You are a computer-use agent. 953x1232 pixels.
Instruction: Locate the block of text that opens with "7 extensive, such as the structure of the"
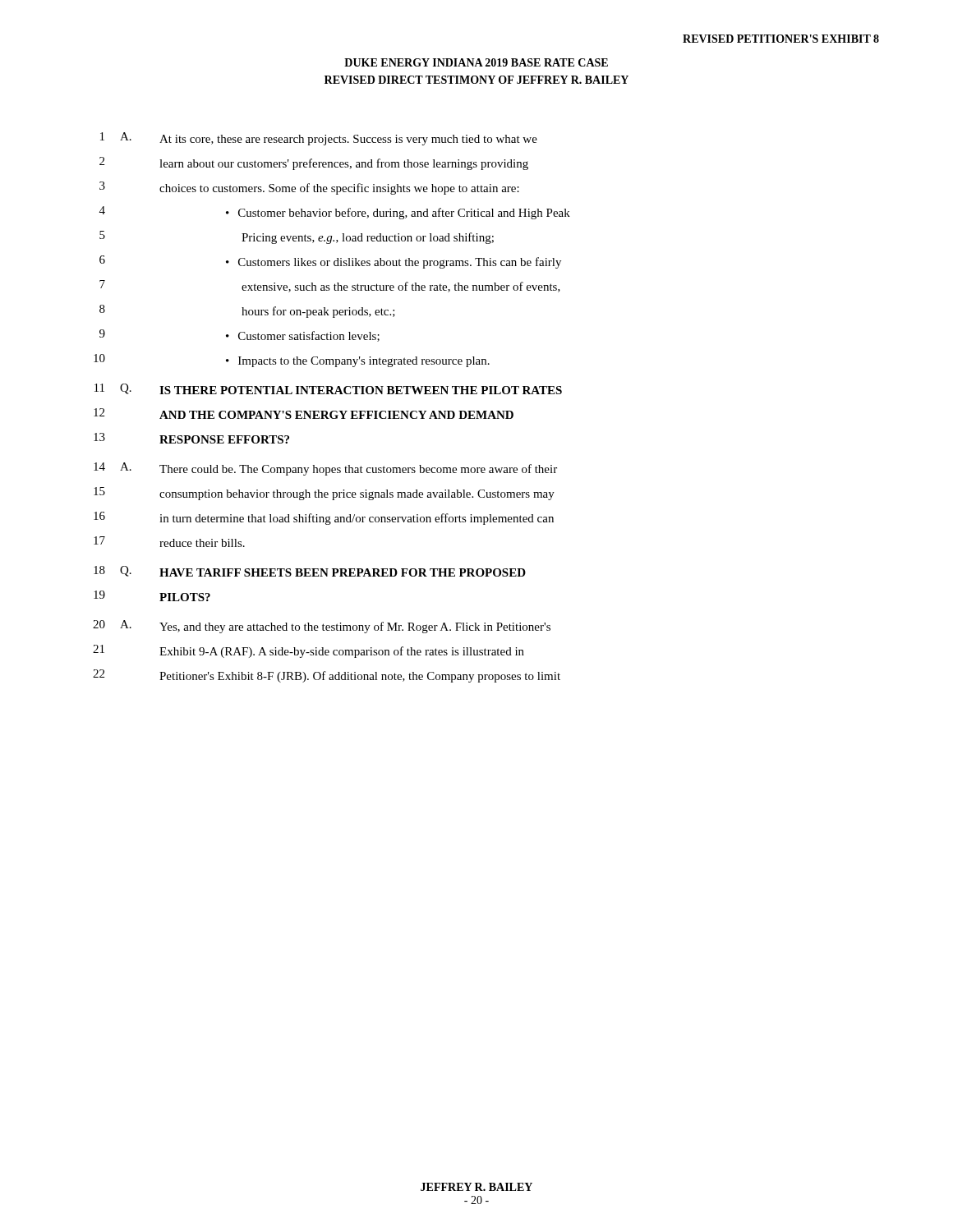[476, 286]
